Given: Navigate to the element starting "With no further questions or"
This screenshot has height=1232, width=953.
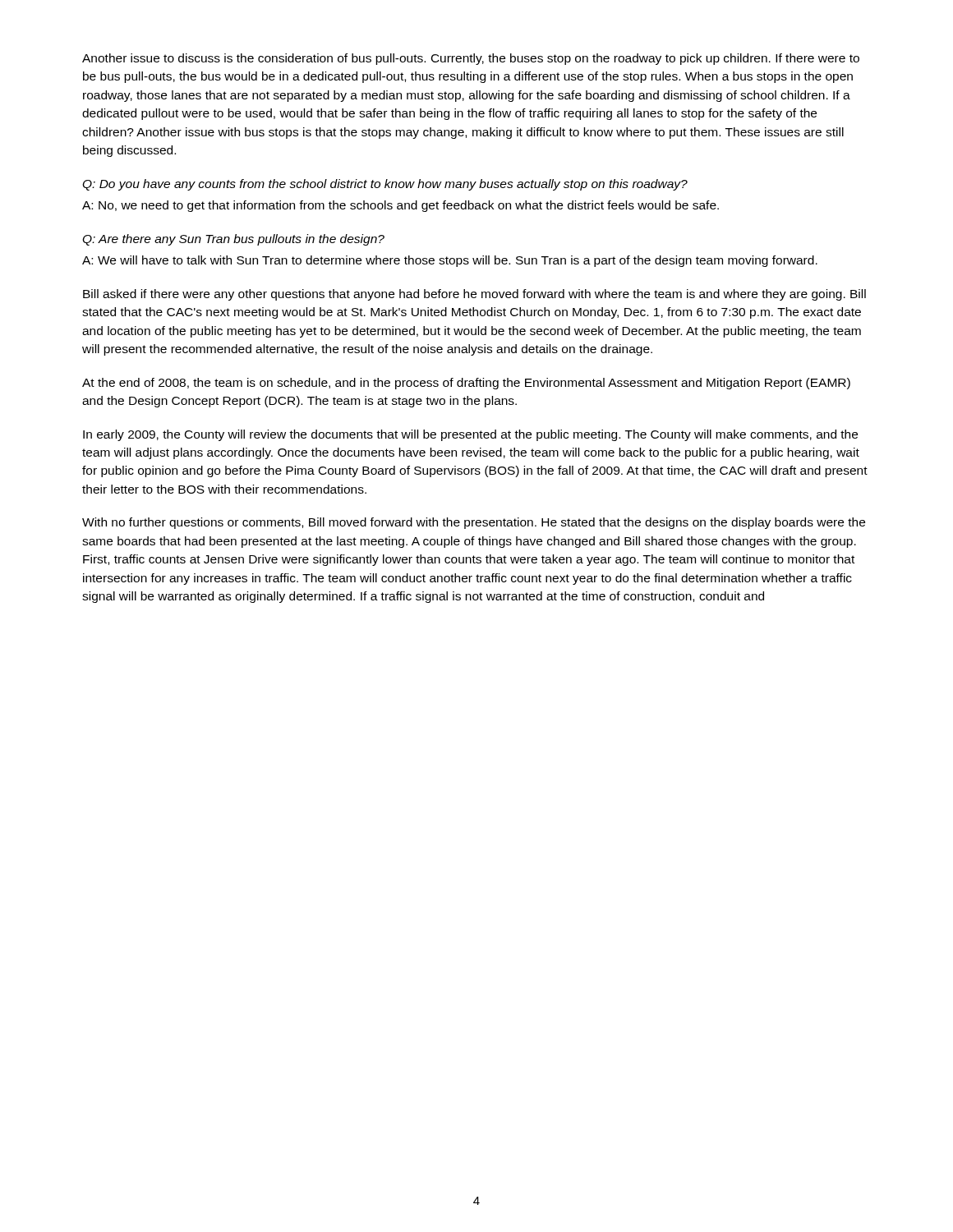Looking at the screenshot, I should pos(474,559).
